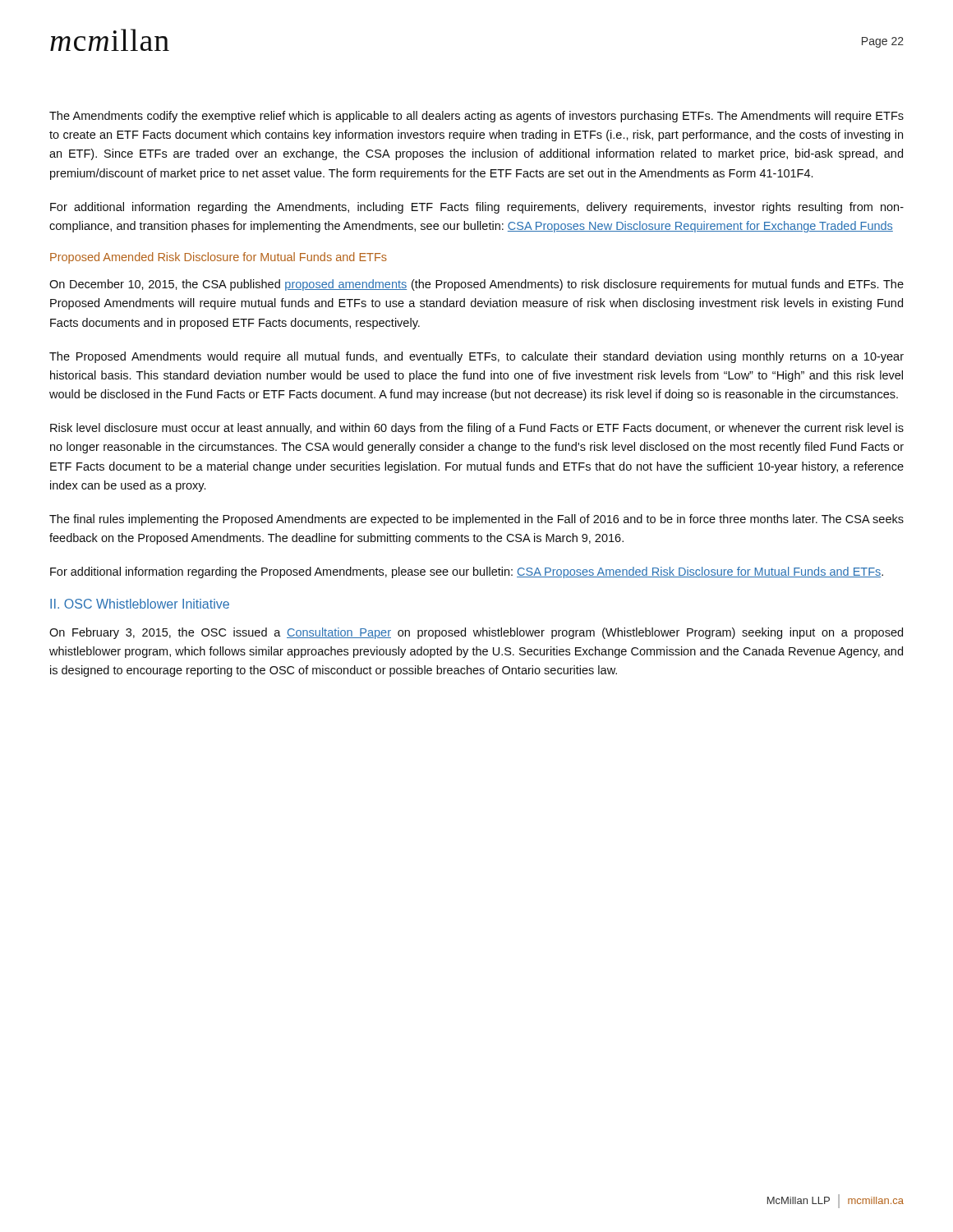Select the region starting "The Amendments codify the exemptive relief which"
This screenshot has width=953, height=1232.
[x=476, y=144]
